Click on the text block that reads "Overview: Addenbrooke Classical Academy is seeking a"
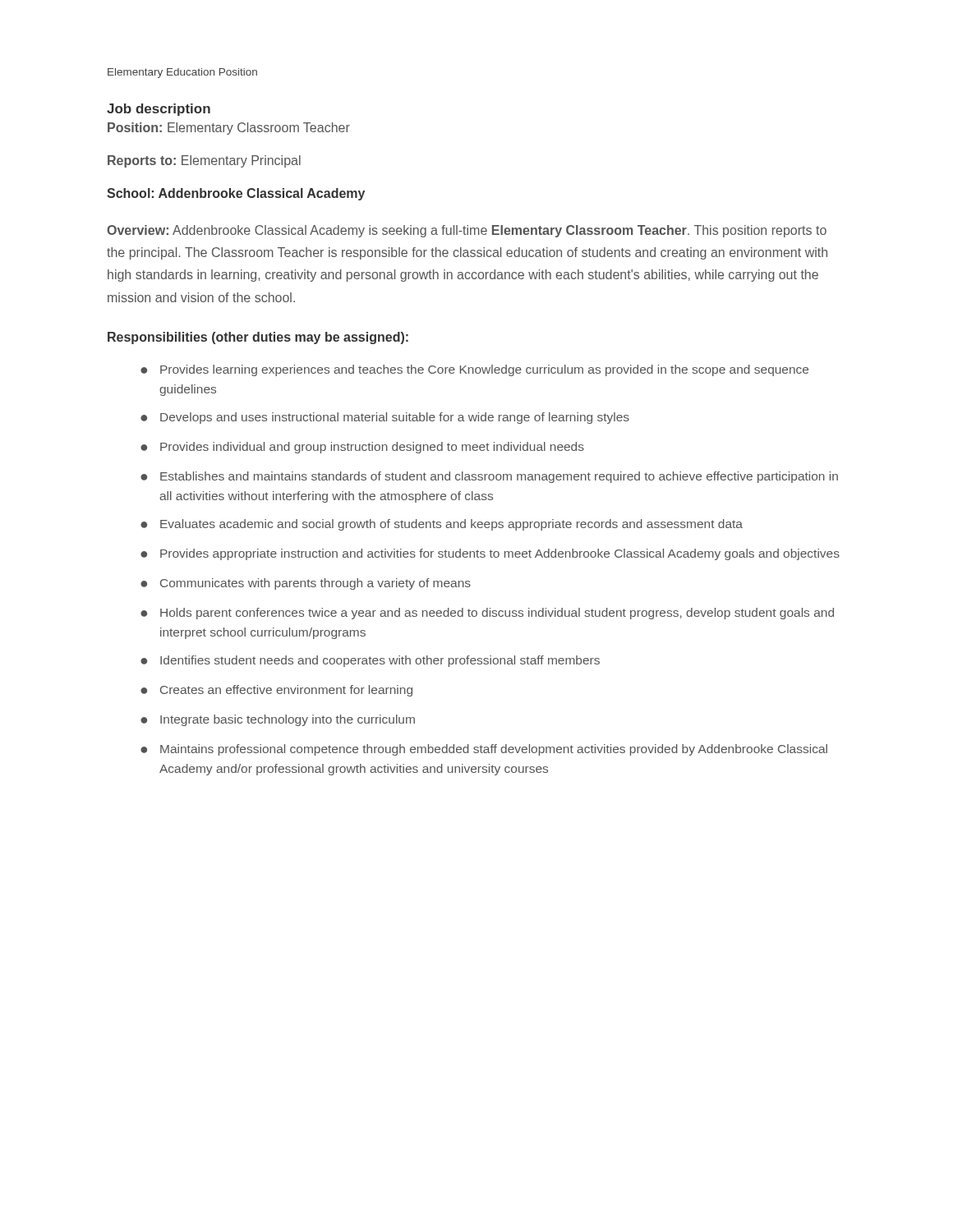 point(468,264)
